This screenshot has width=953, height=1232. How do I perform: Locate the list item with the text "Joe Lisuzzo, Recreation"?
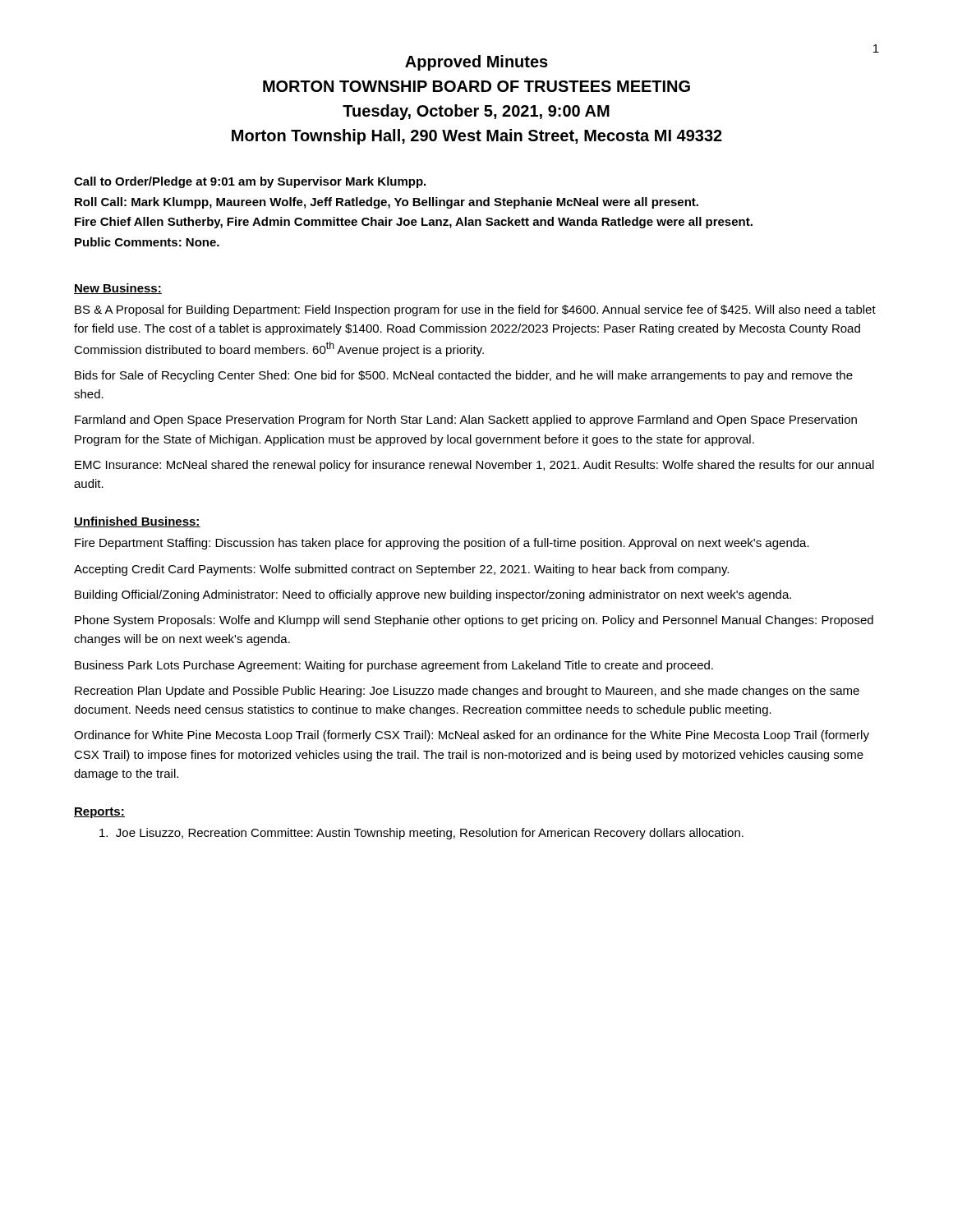point(421,832)
